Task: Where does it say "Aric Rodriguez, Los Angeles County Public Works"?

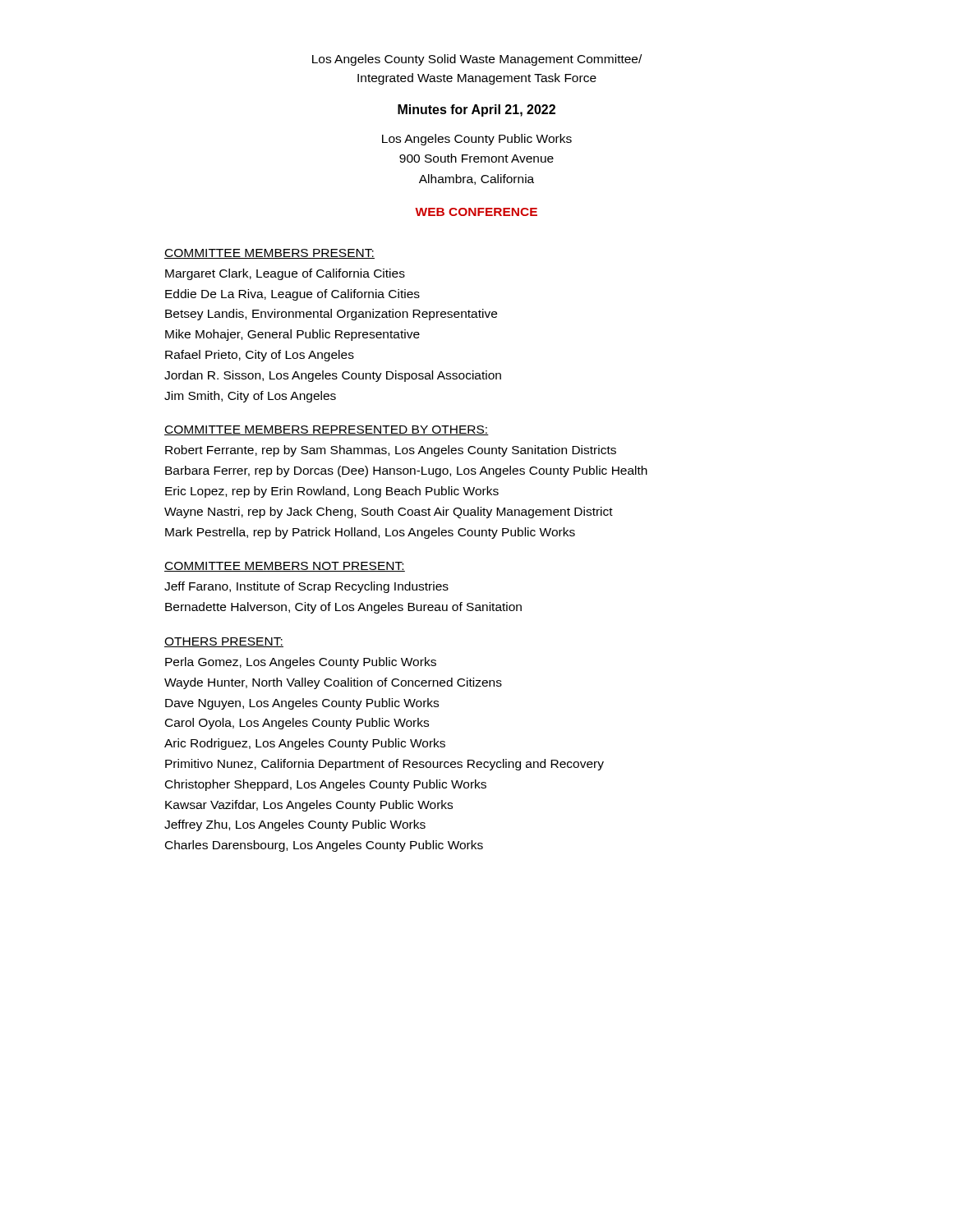Action: click(305, 744)
